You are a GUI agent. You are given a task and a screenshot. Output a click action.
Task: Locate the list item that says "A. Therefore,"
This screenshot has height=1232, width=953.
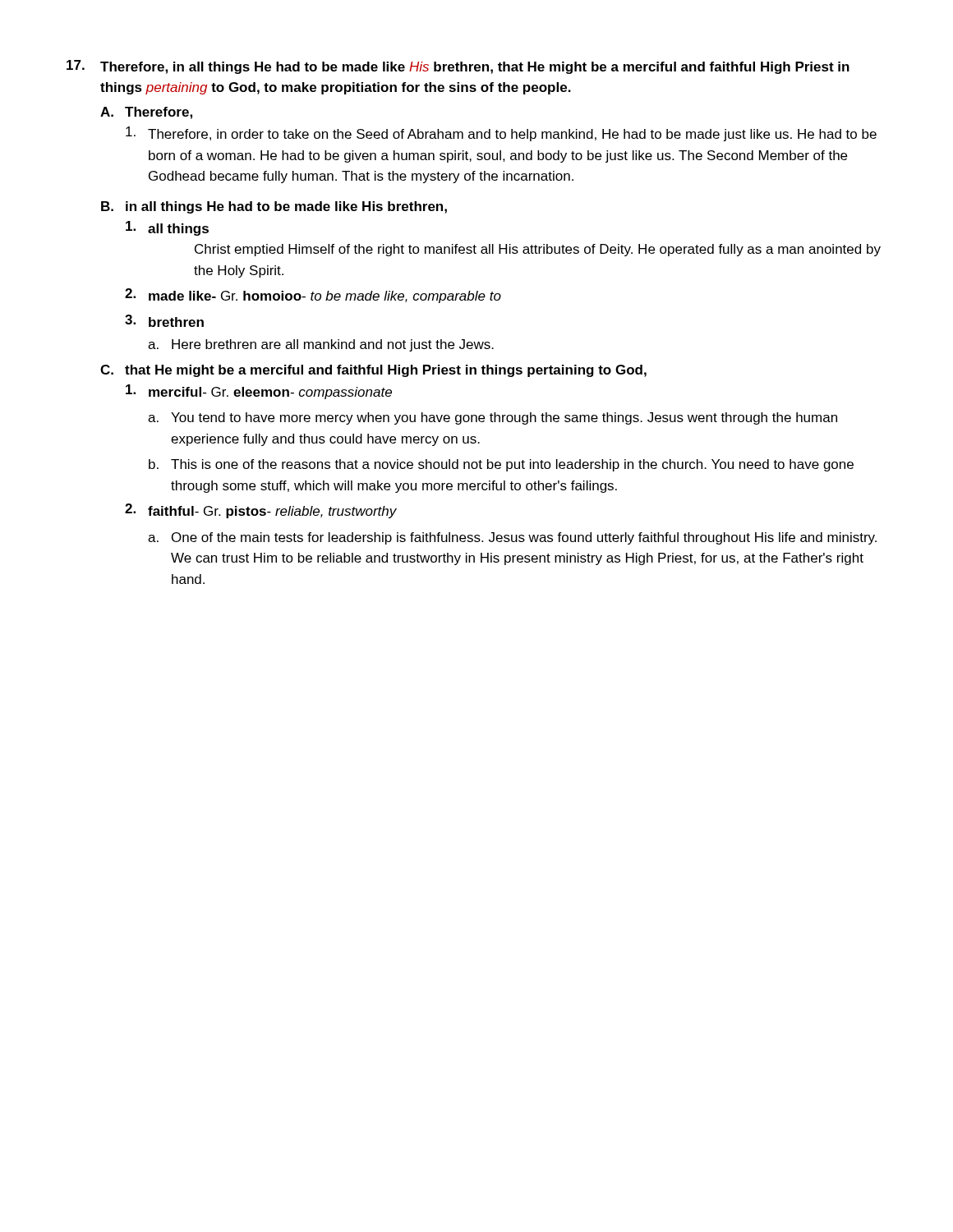pos(147,113)
